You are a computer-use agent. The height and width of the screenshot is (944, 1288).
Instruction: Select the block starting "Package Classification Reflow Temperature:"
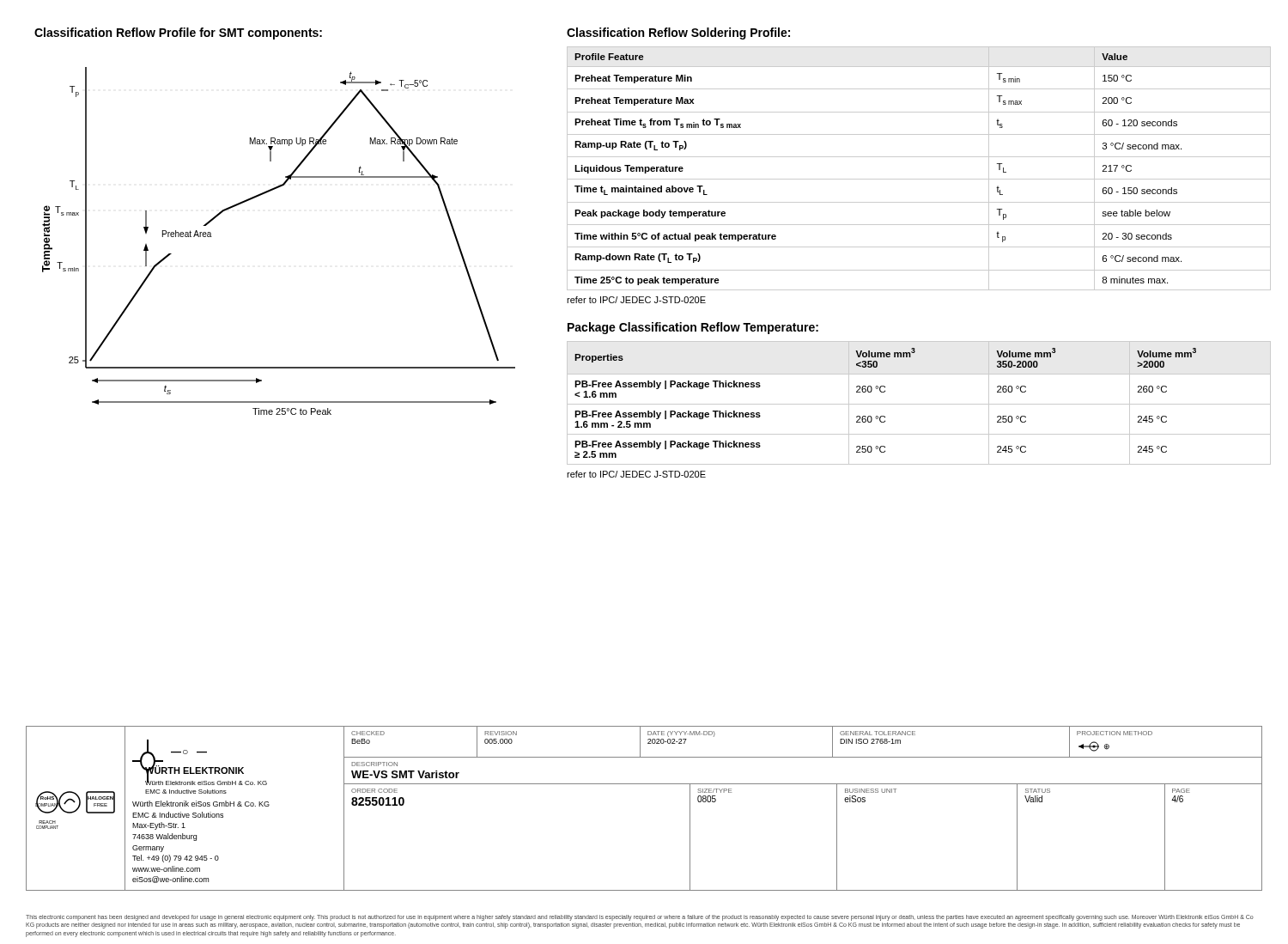(693, 327)
